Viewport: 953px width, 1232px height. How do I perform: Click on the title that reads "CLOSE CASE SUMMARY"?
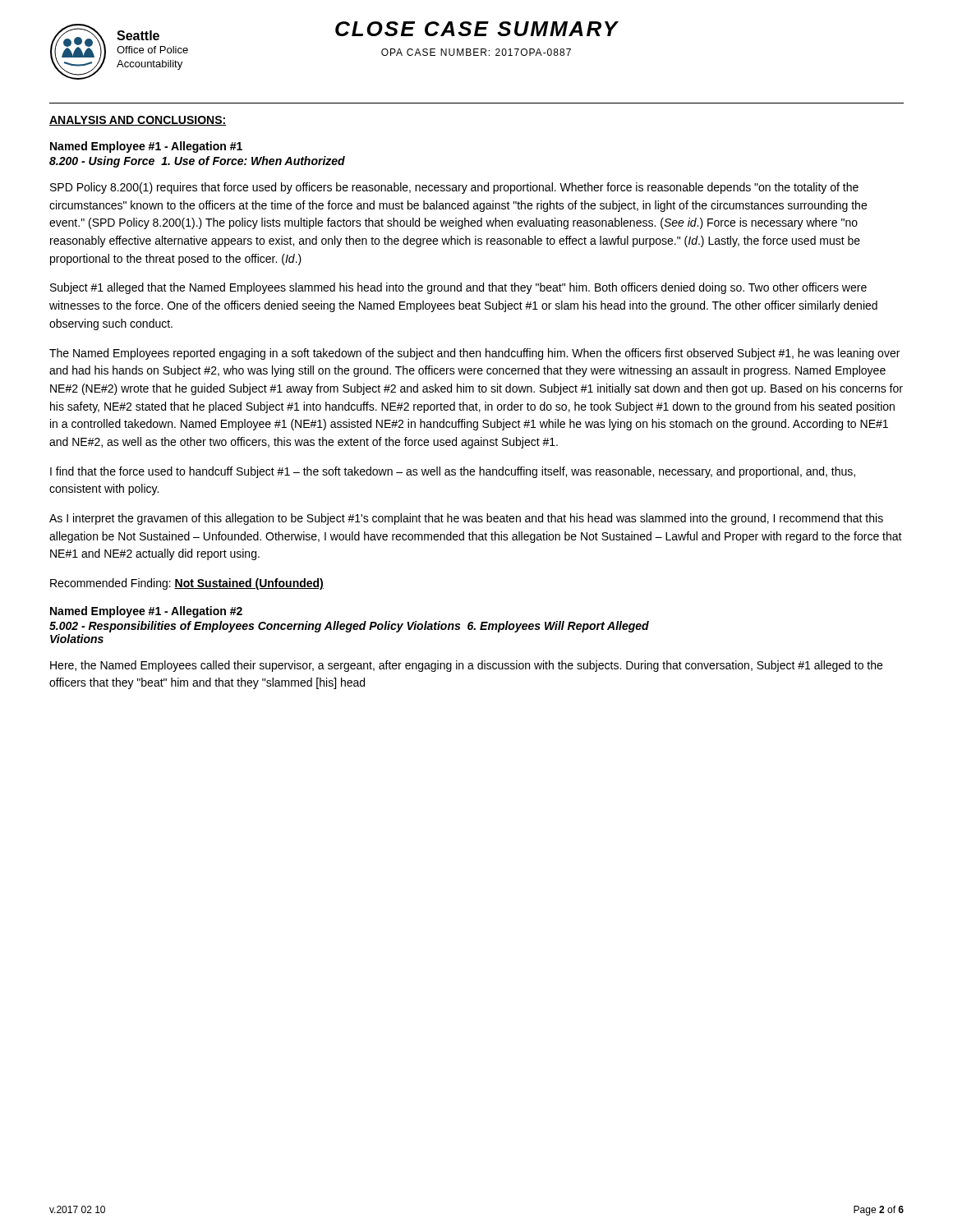point(476,37)
